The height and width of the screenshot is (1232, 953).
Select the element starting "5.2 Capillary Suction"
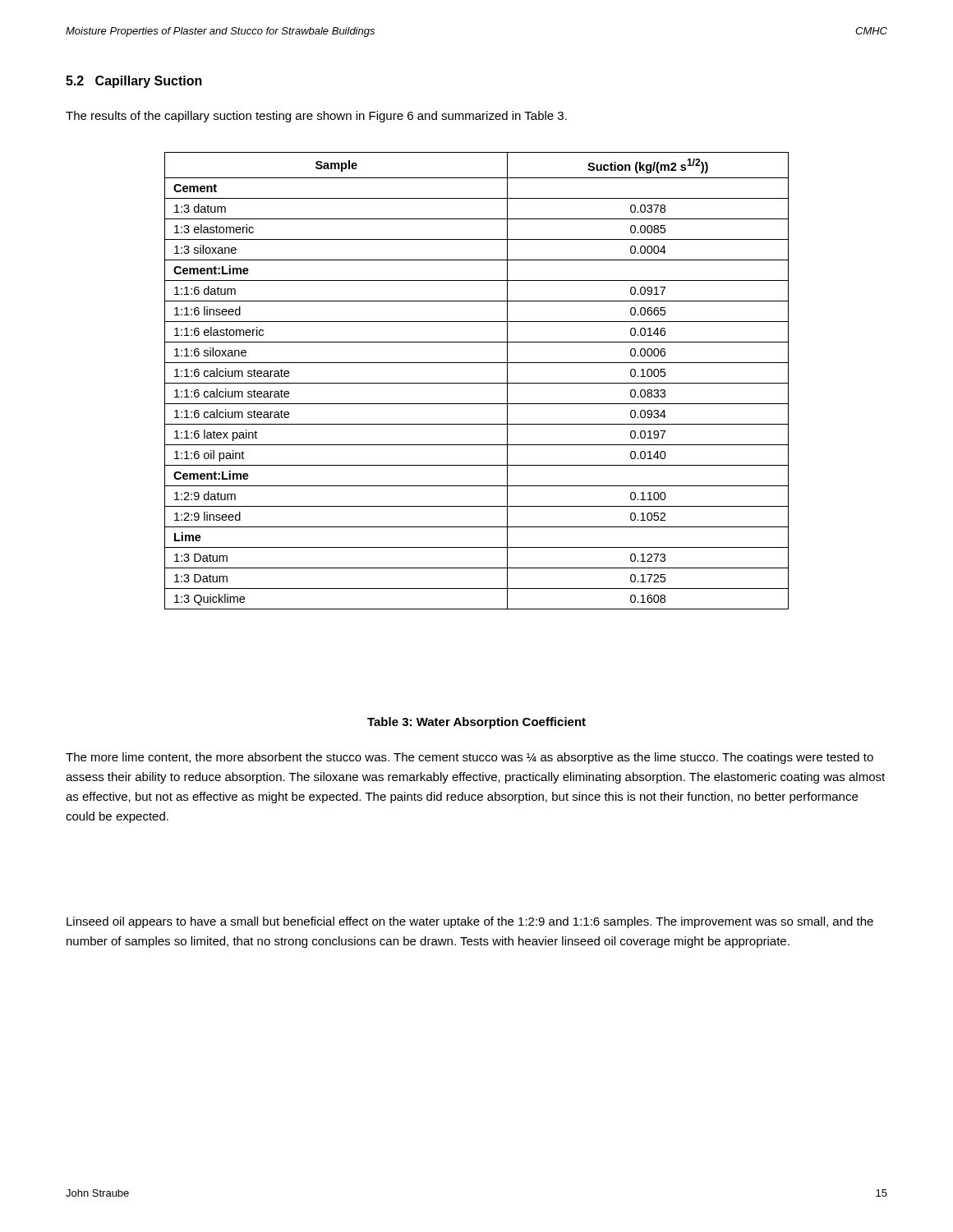[x=134, y=81]
